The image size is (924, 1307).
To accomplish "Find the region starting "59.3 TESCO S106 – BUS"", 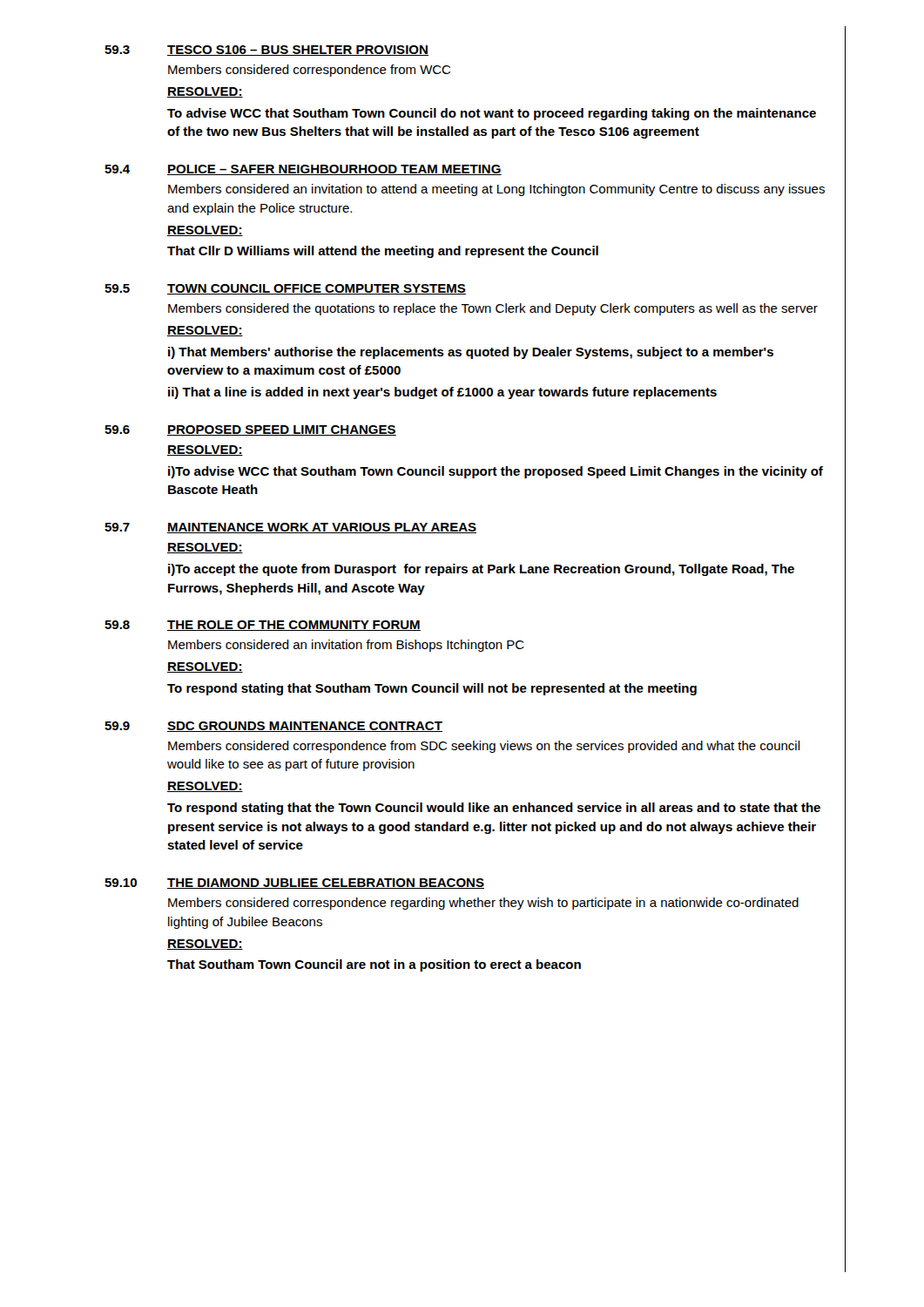I will [266, 51].
